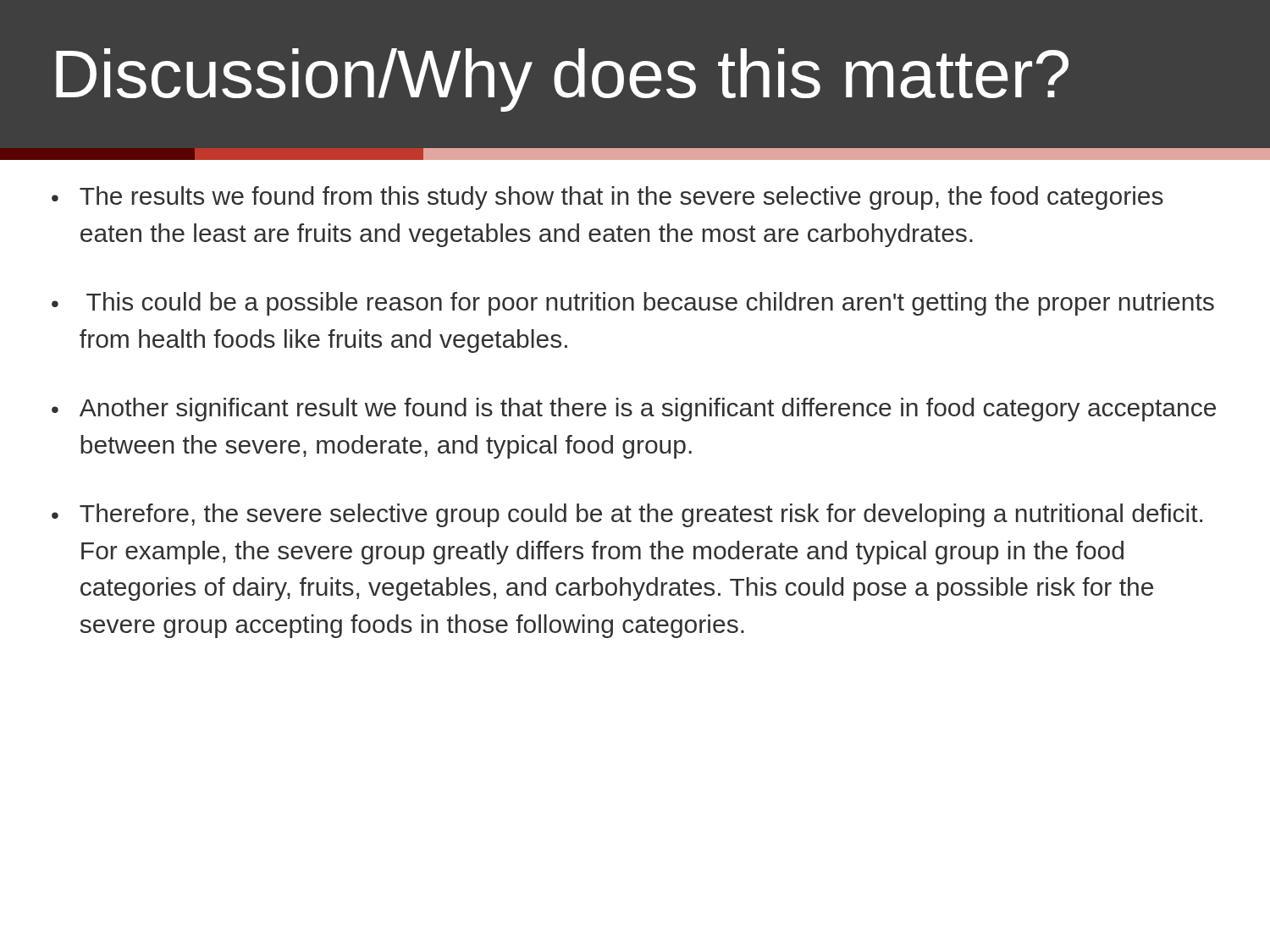The height and width of the screenshot is (952, 1270).
Task: Where is the passage that starts "• Therefore, the severe selective group could"?
Action: pyautogui.click(x=635, y=569)
